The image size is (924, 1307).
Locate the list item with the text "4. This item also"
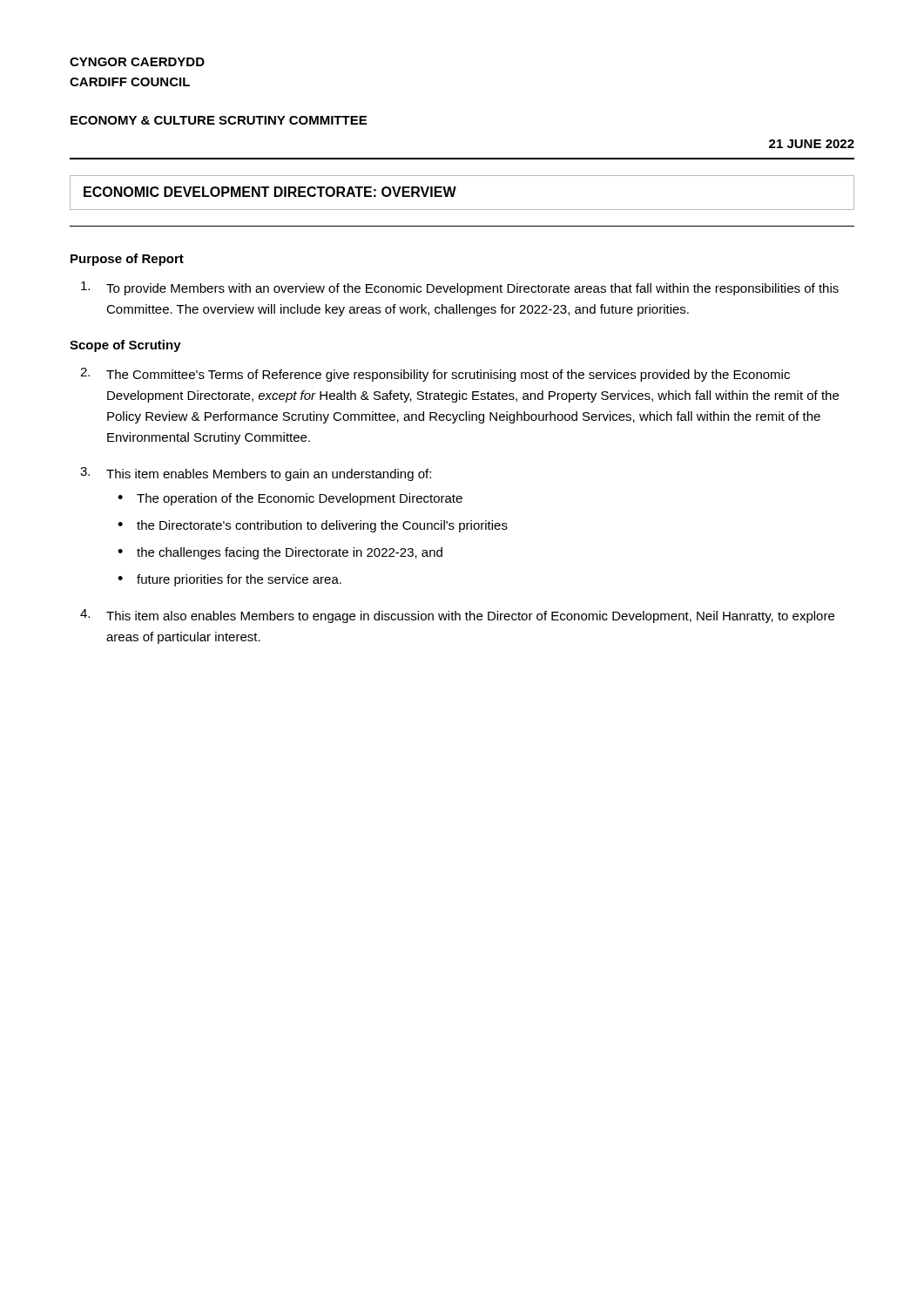(467, 626)
